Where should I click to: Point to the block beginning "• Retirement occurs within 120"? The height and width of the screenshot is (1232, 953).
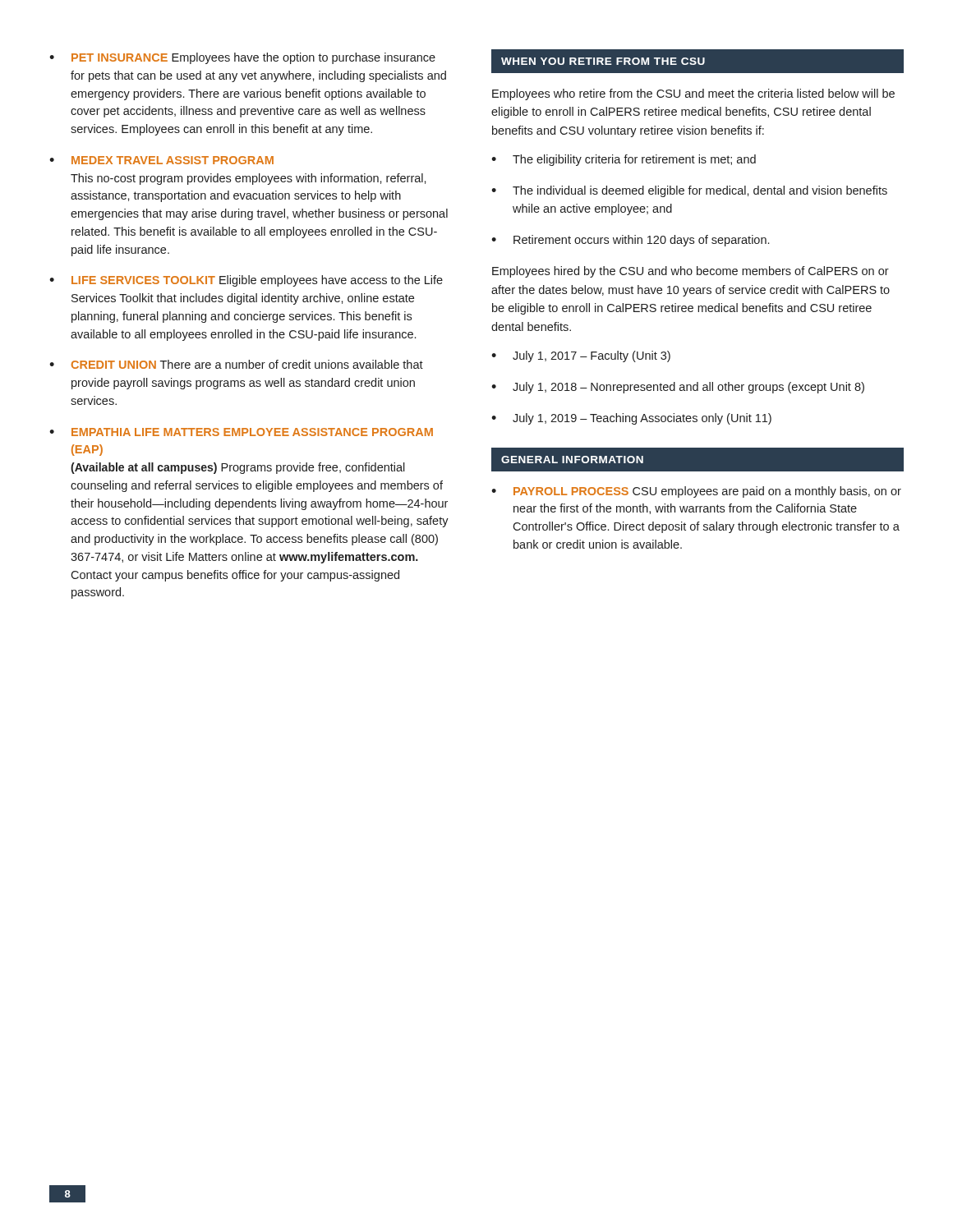click(x=698, y=240)
